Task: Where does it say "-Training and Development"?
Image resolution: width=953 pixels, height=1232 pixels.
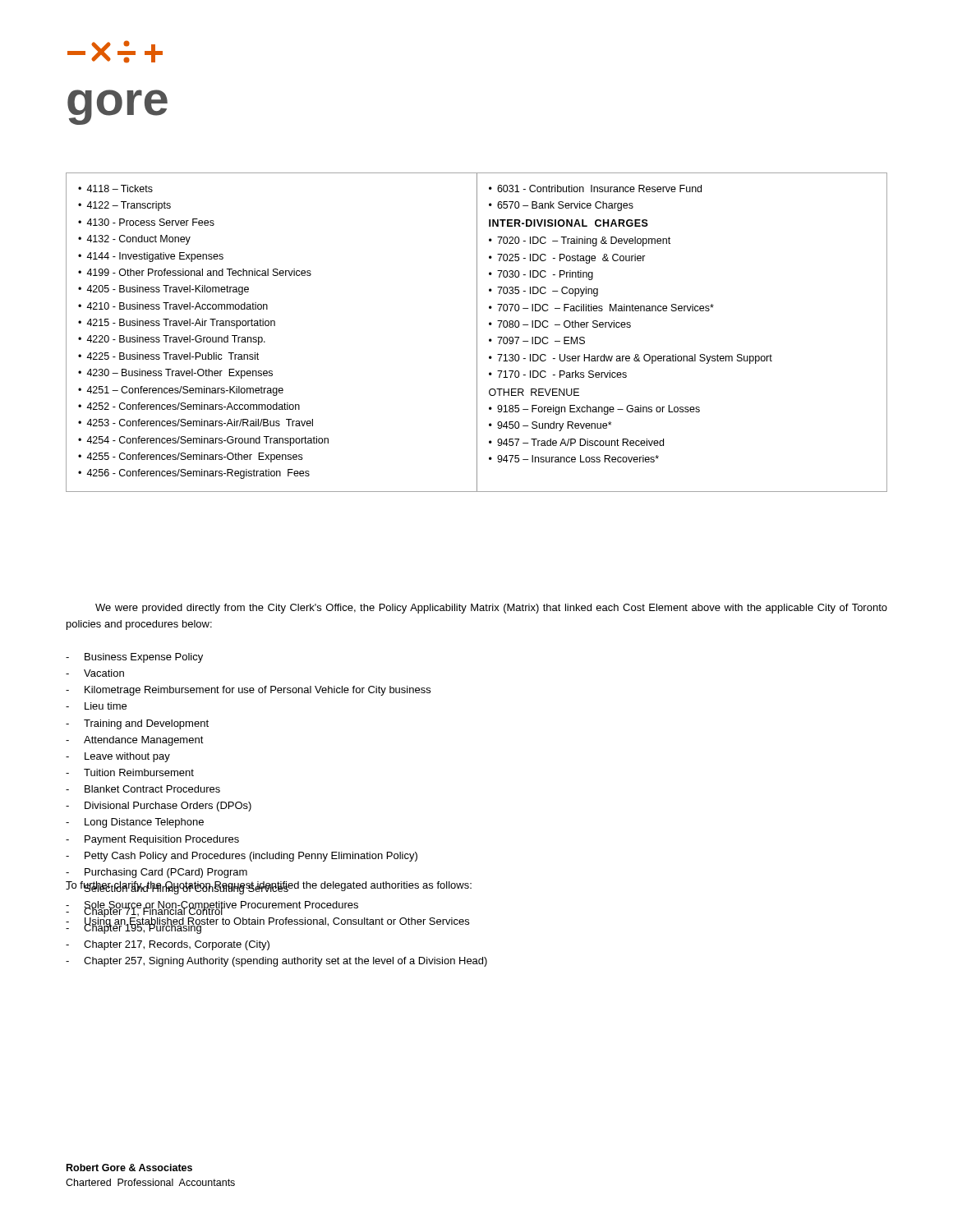Action: 137,723
